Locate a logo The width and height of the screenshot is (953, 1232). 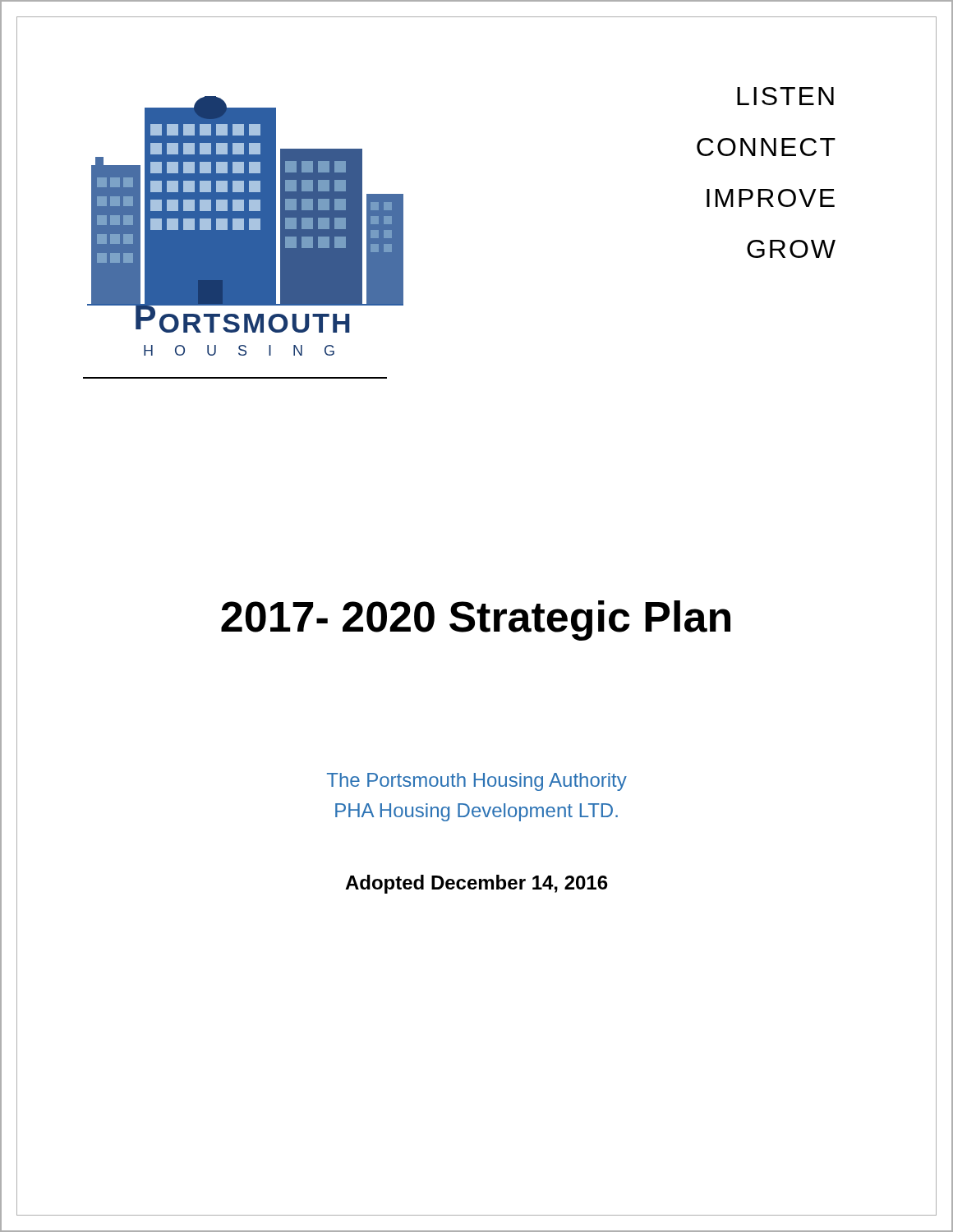(x=247, y=216)
